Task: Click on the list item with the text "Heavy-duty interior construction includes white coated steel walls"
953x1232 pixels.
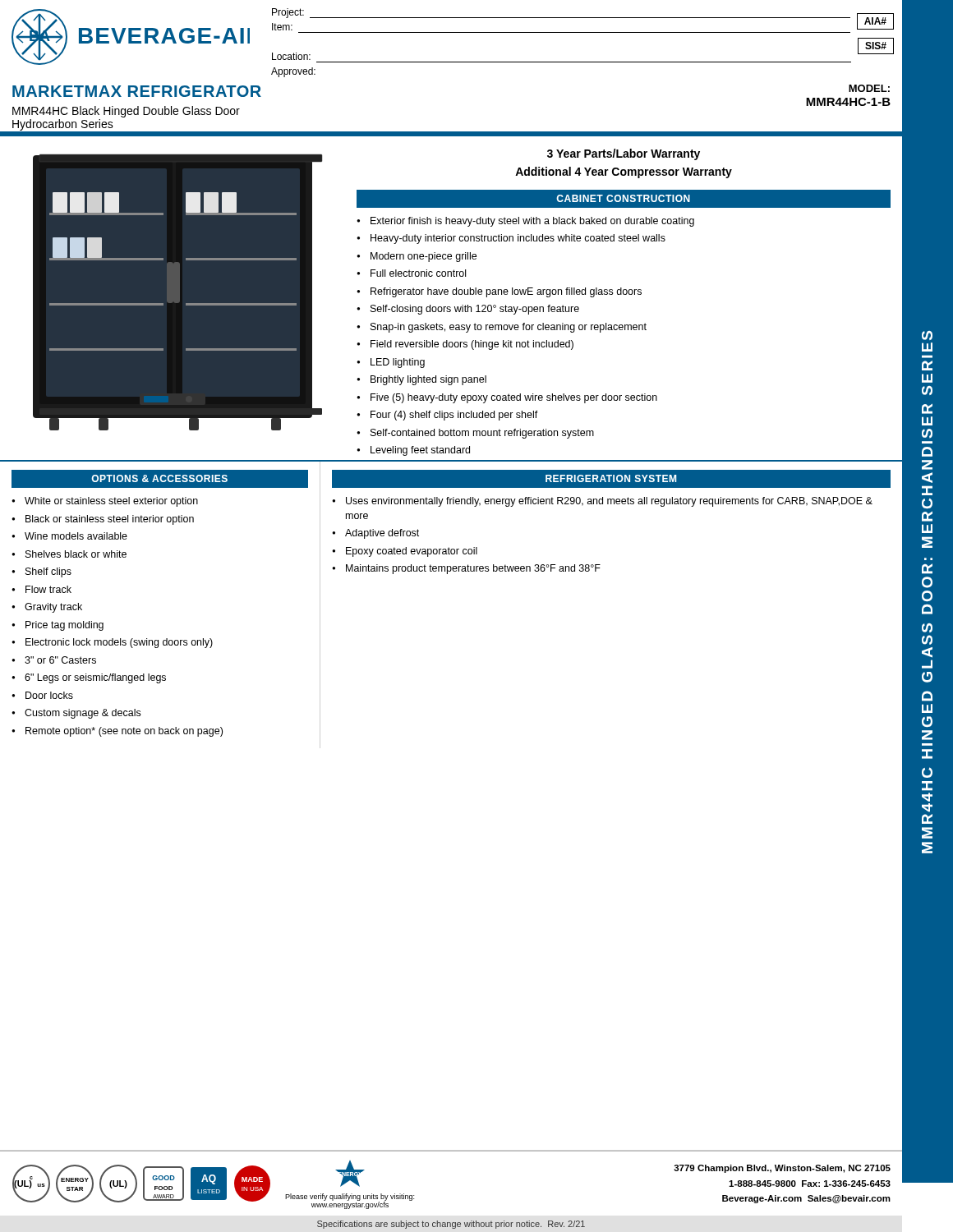Action: pos(518,238)
